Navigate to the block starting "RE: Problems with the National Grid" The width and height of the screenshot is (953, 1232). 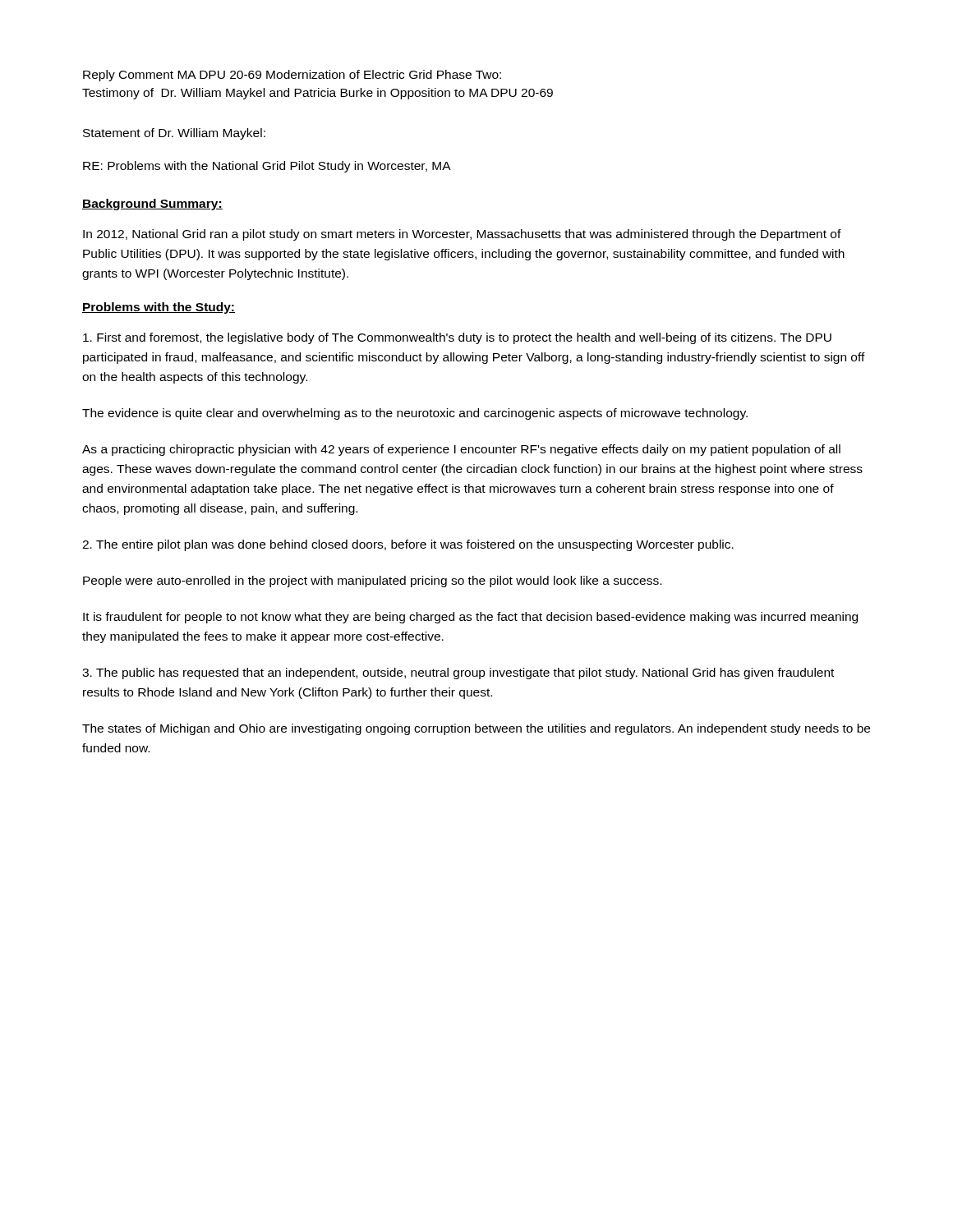tap(266, 165)
